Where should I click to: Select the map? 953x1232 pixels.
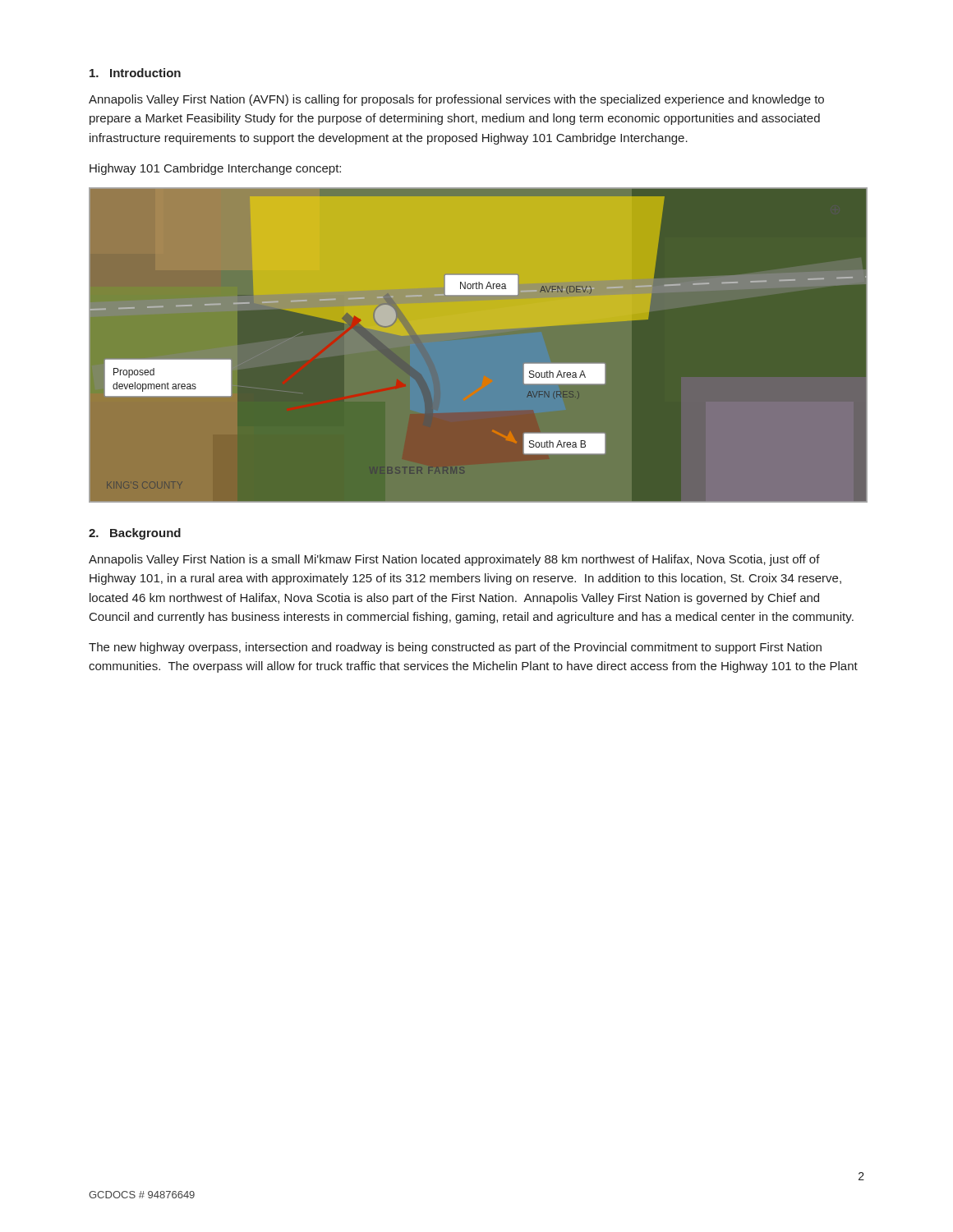point(478,345)
